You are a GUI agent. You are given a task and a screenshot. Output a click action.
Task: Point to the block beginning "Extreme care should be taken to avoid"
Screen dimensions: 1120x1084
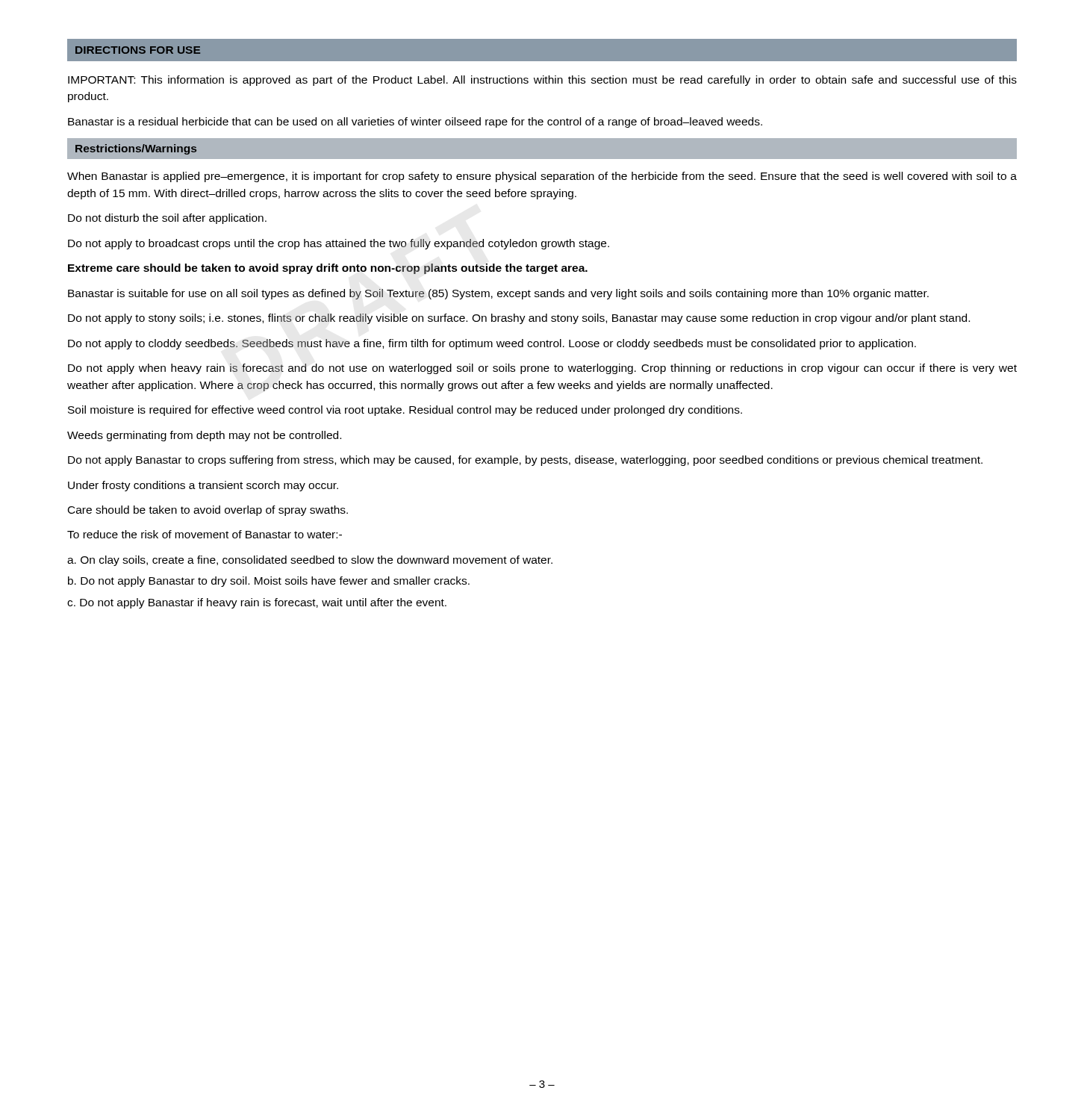[x=542, y=268]
